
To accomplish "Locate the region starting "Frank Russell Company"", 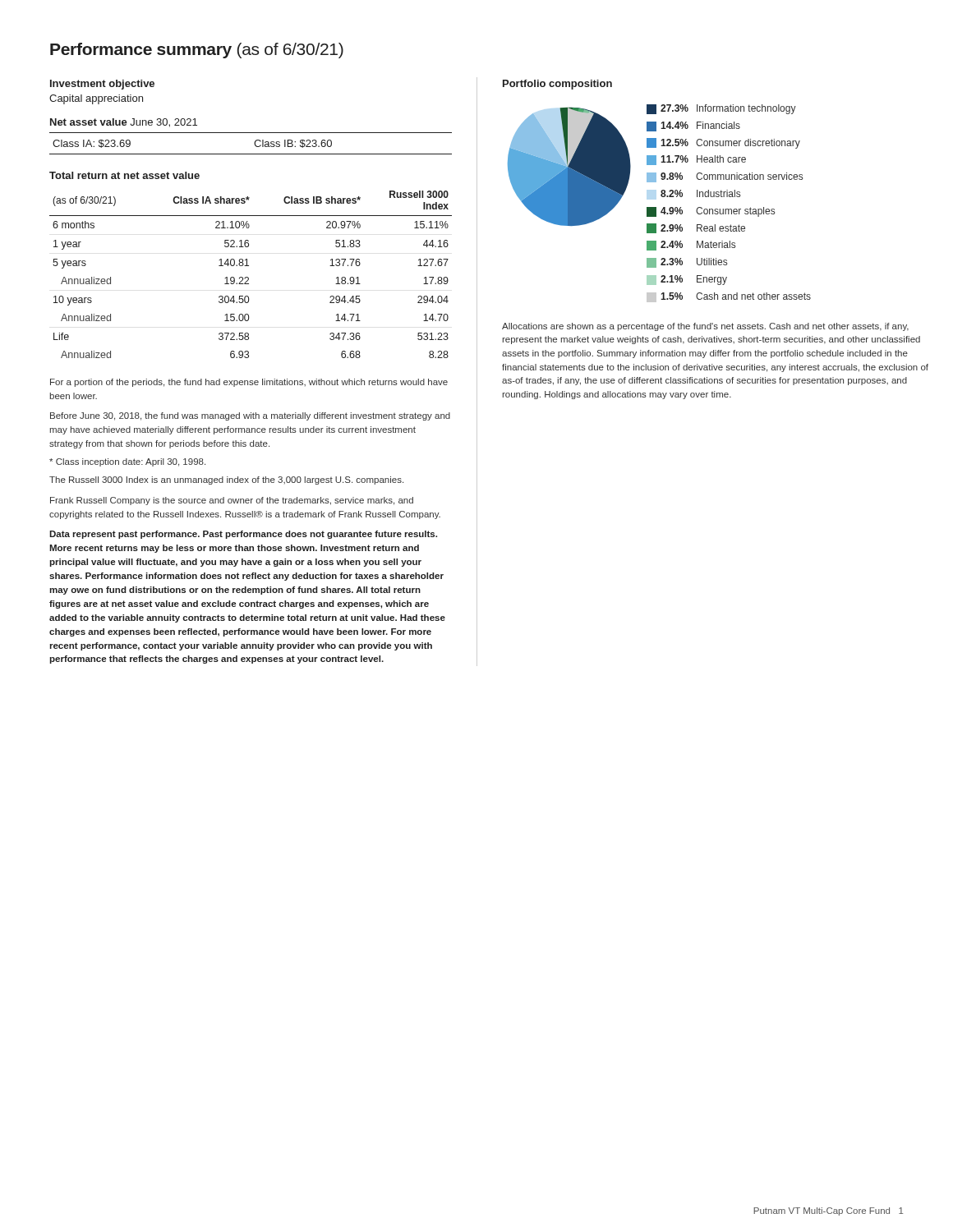I will [x=245, y=507].
